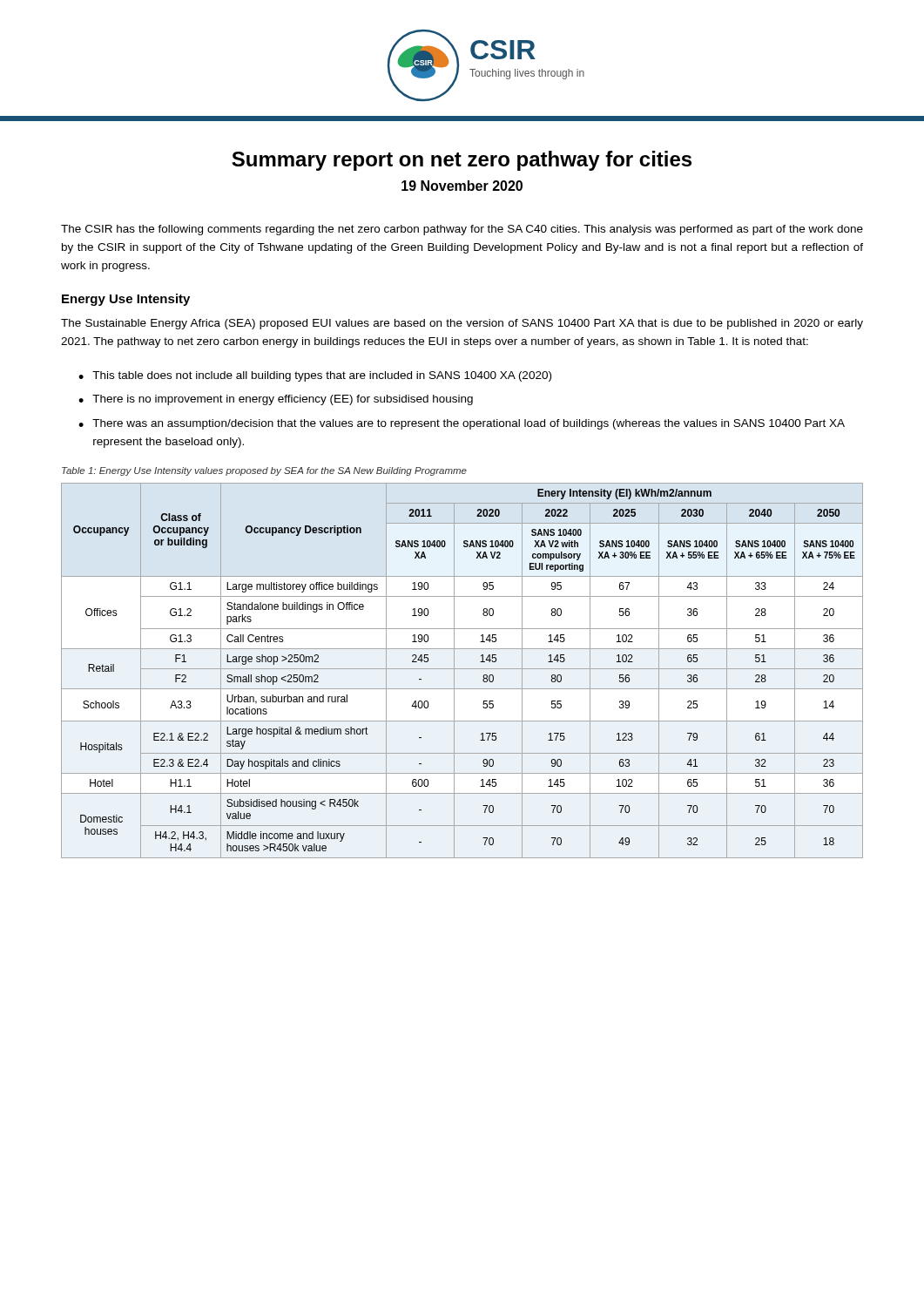Point to the block beginning "• There was an assumption/decision that the"
924x1307 pixels.
[471, 433]
